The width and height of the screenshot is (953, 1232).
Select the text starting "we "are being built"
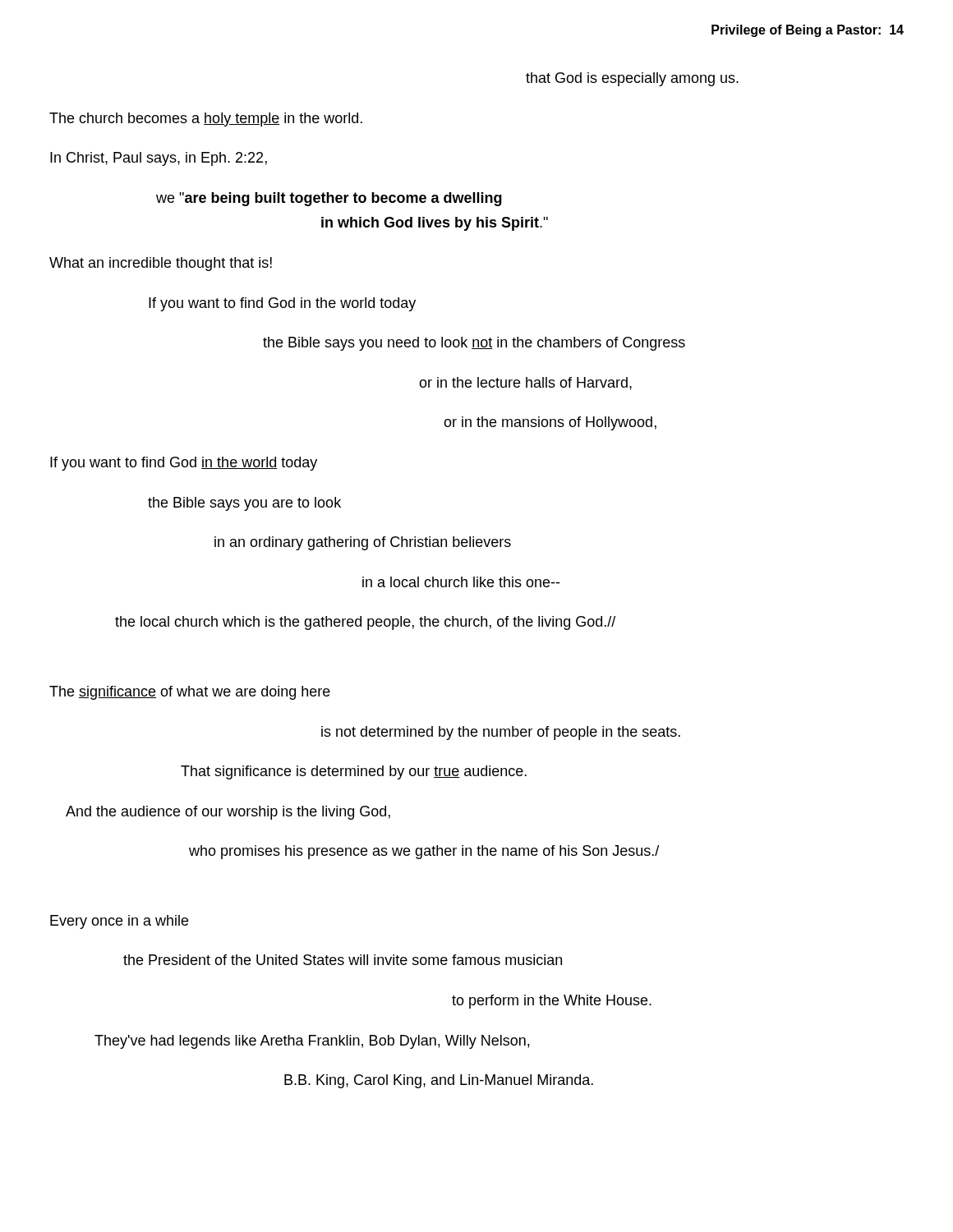[329, 198]
